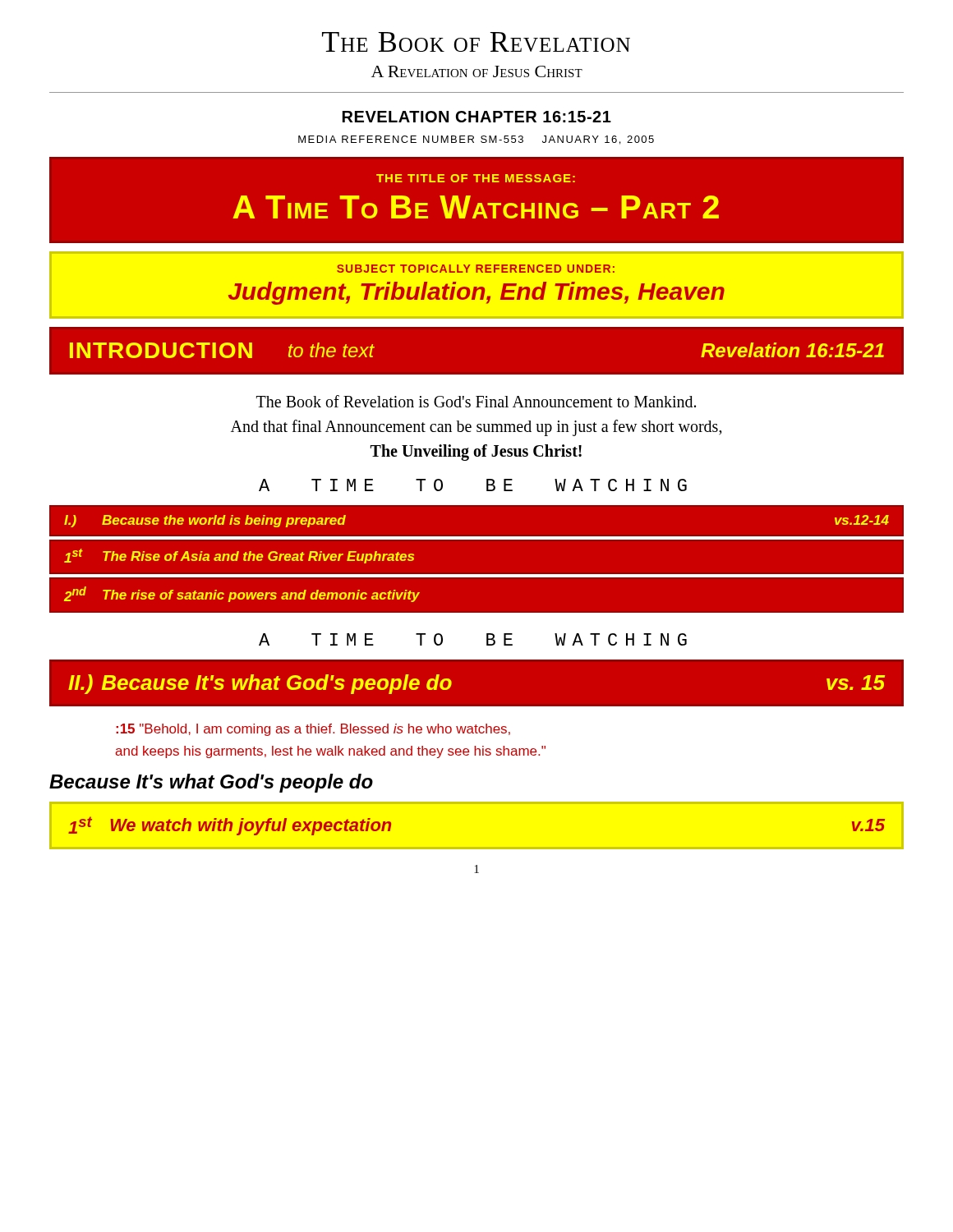This screenshot has height=1232, width=953.
Task: Locate the section header that opens with "II.) Because It's what God's people do"
Action: coord(252,684)
